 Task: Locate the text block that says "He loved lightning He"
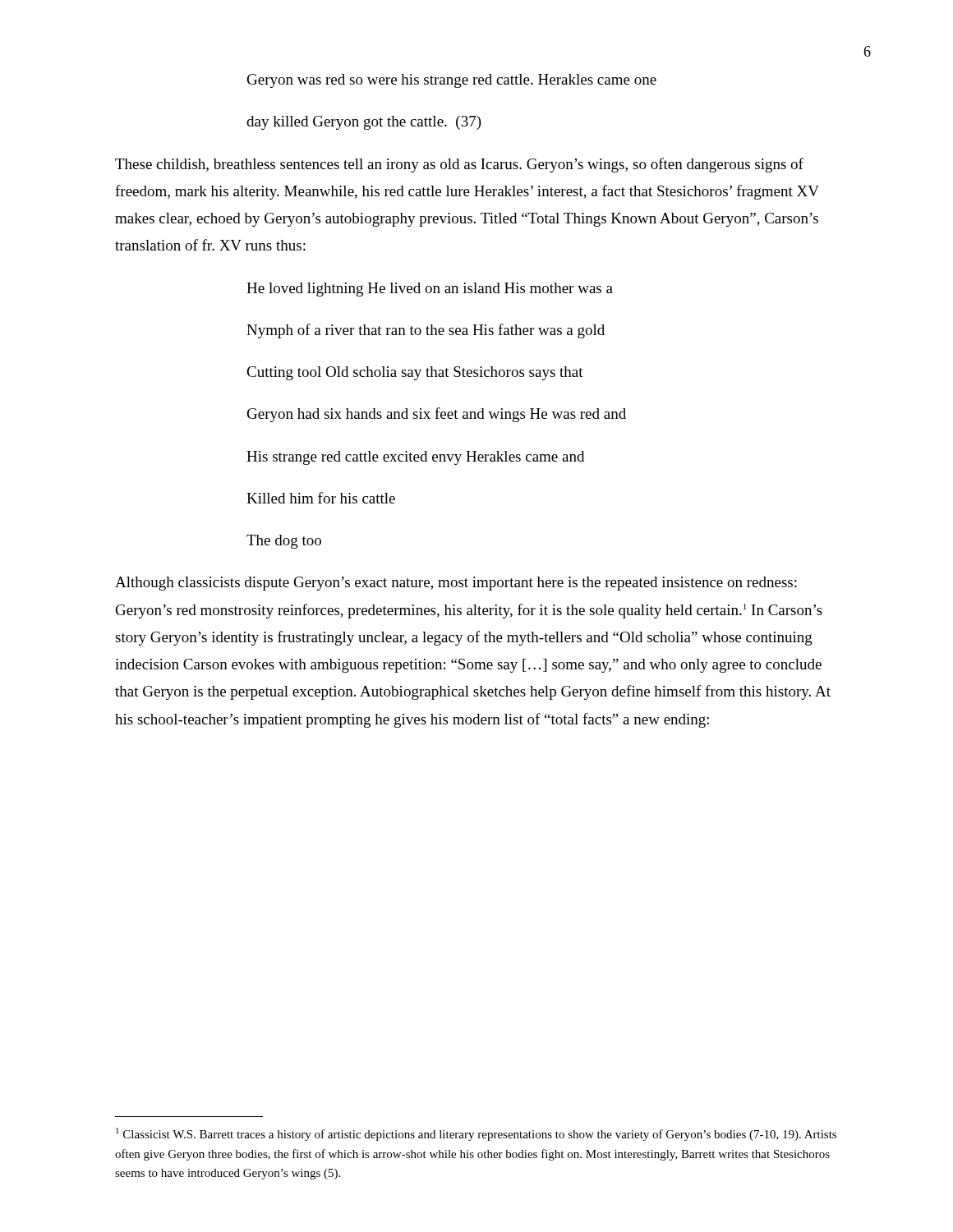(x=542, y=414)
